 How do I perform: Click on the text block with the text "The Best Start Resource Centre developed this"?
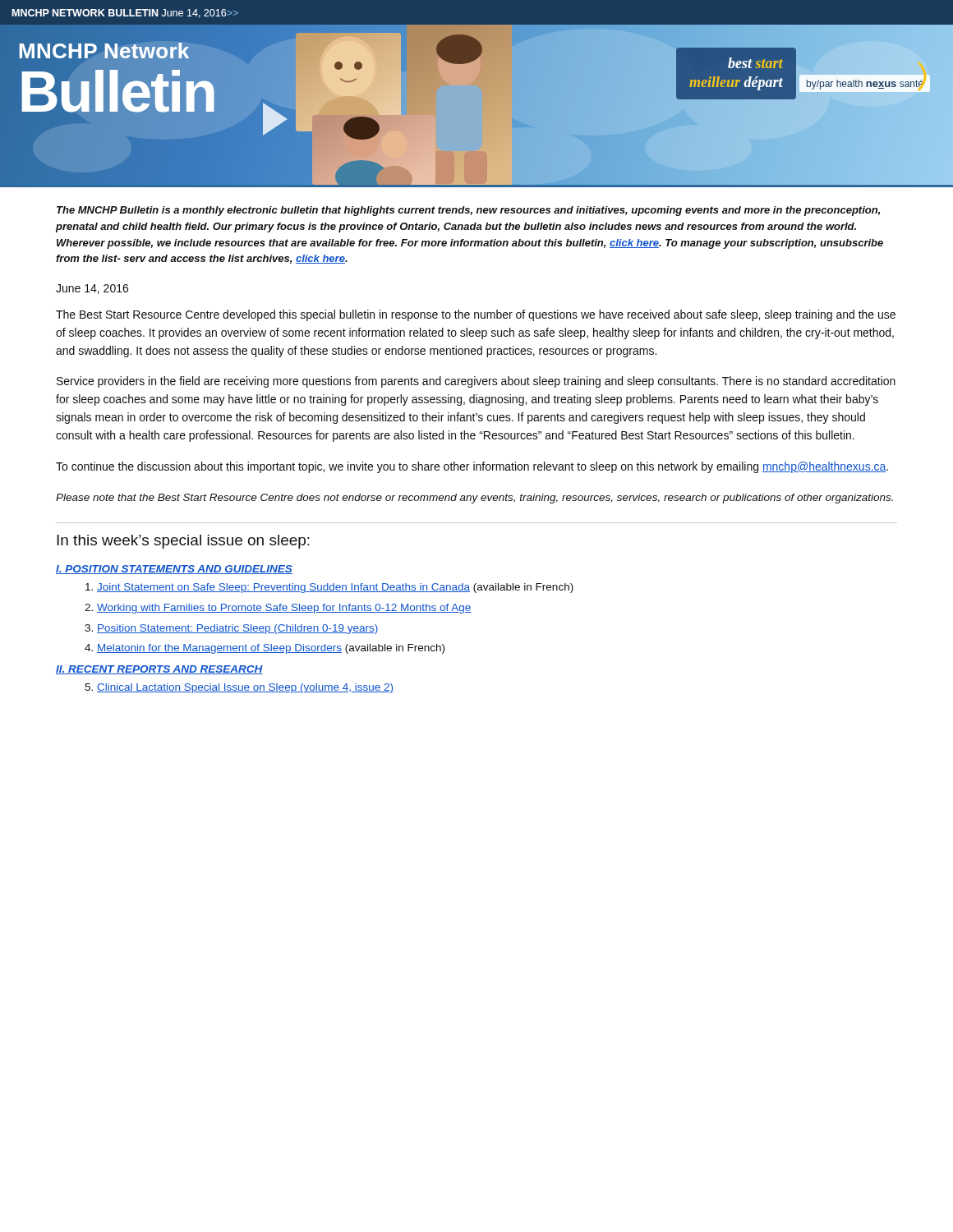[476, 333]
